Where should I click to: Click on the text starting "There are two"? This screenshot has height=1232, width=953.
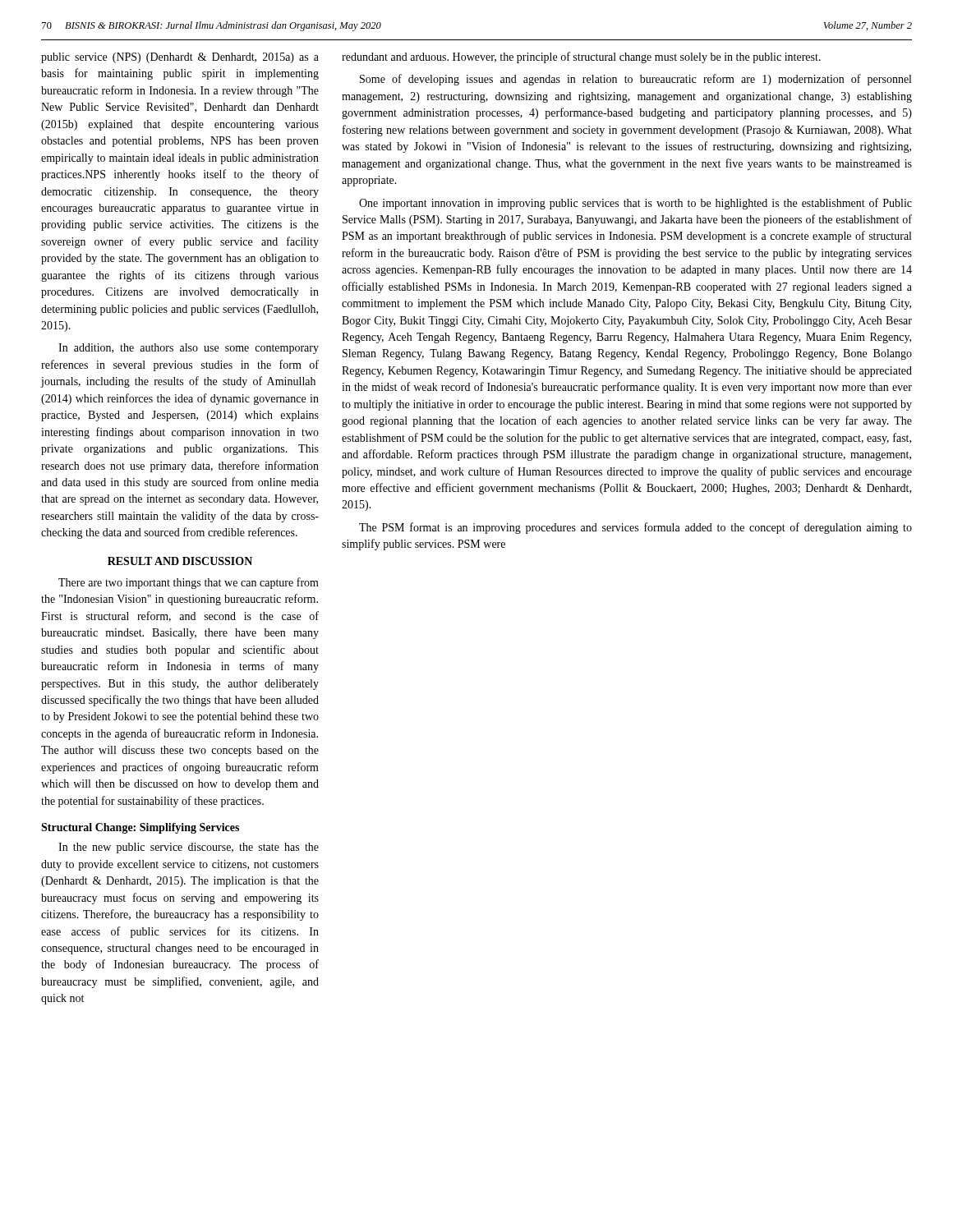click(180, 692)
